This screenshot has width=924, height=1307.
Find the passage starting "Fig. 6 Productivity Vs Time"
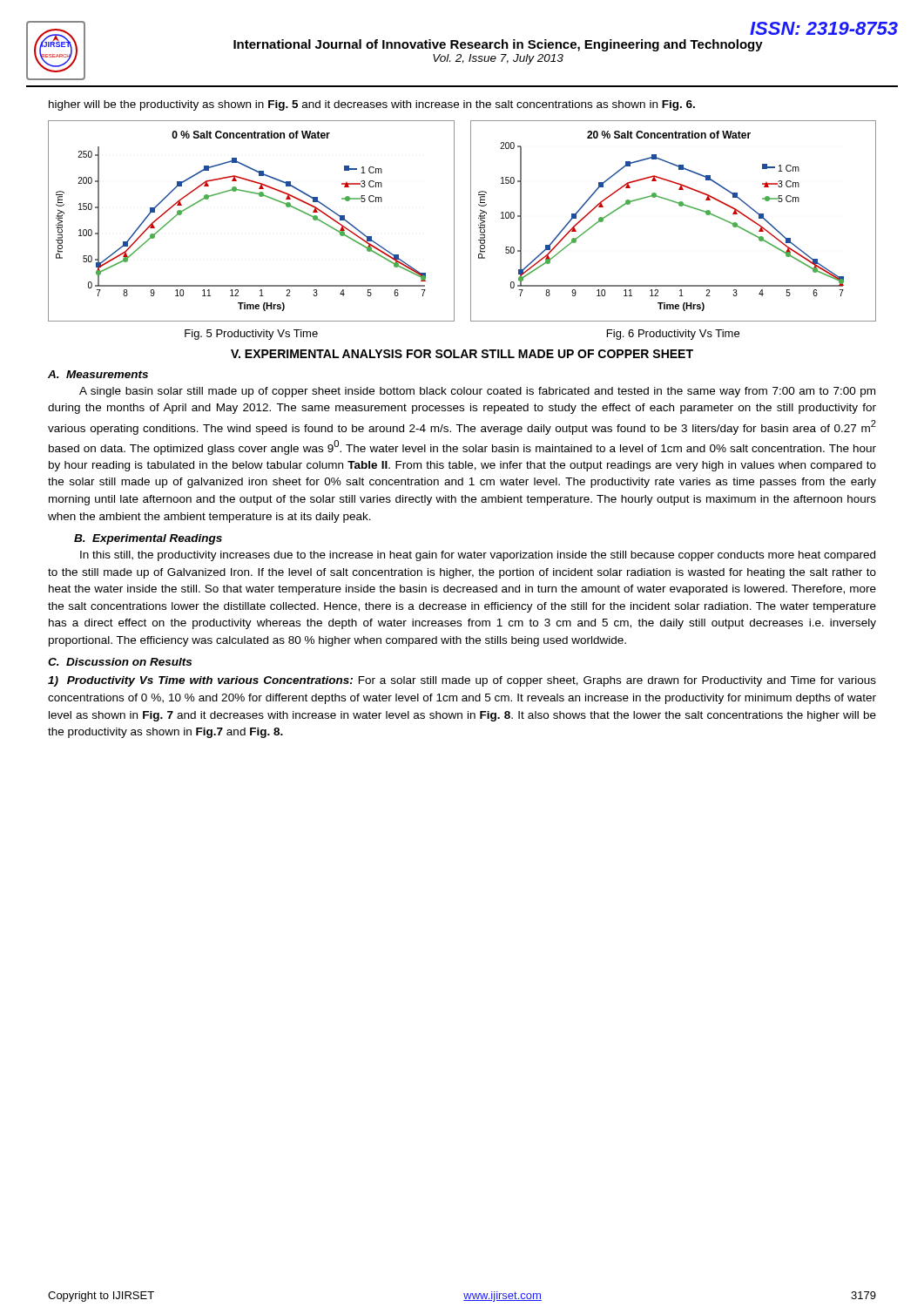673,333
